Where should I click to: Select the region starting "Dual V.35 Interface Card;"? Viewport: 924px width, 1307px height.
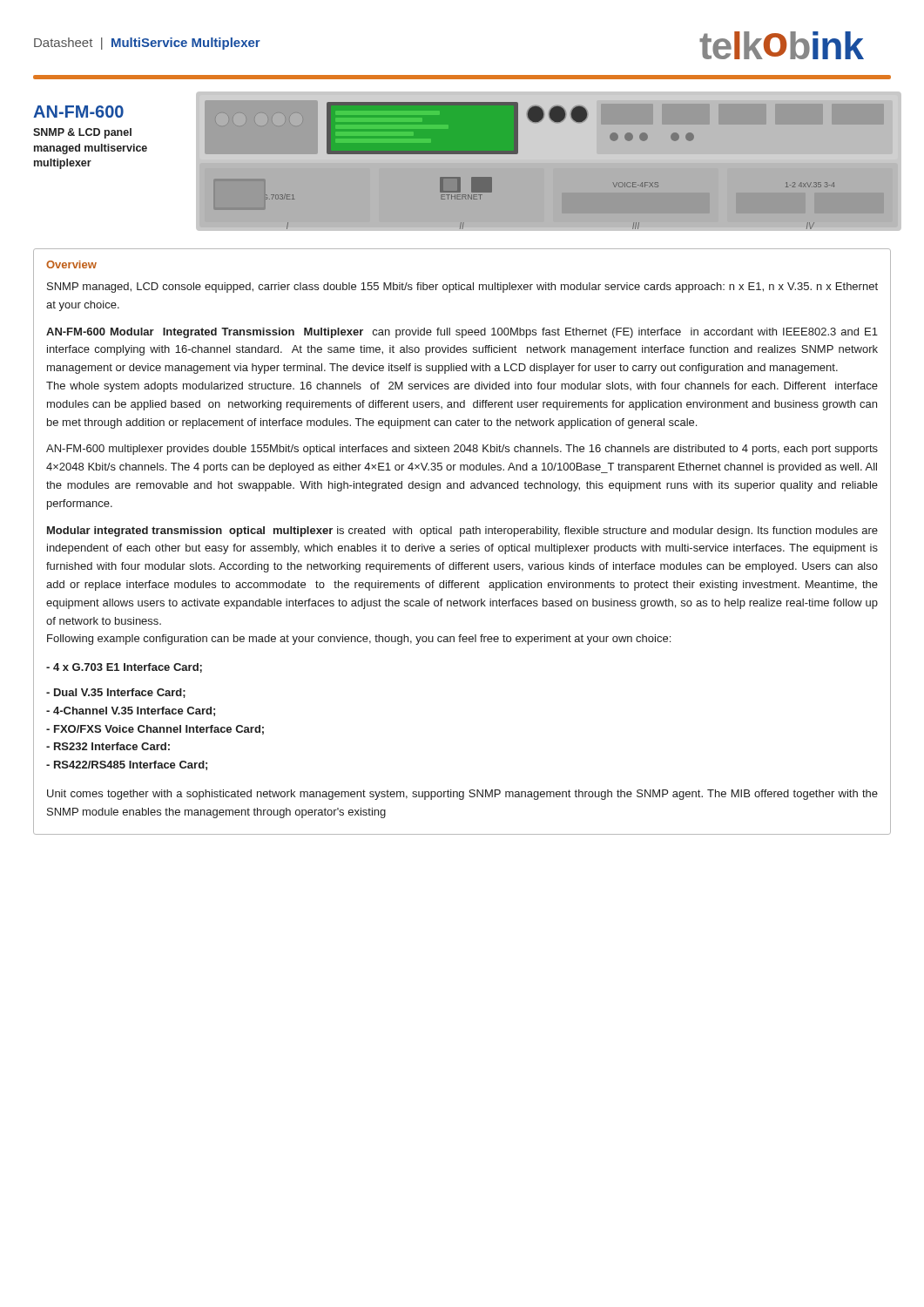[116, 692]
